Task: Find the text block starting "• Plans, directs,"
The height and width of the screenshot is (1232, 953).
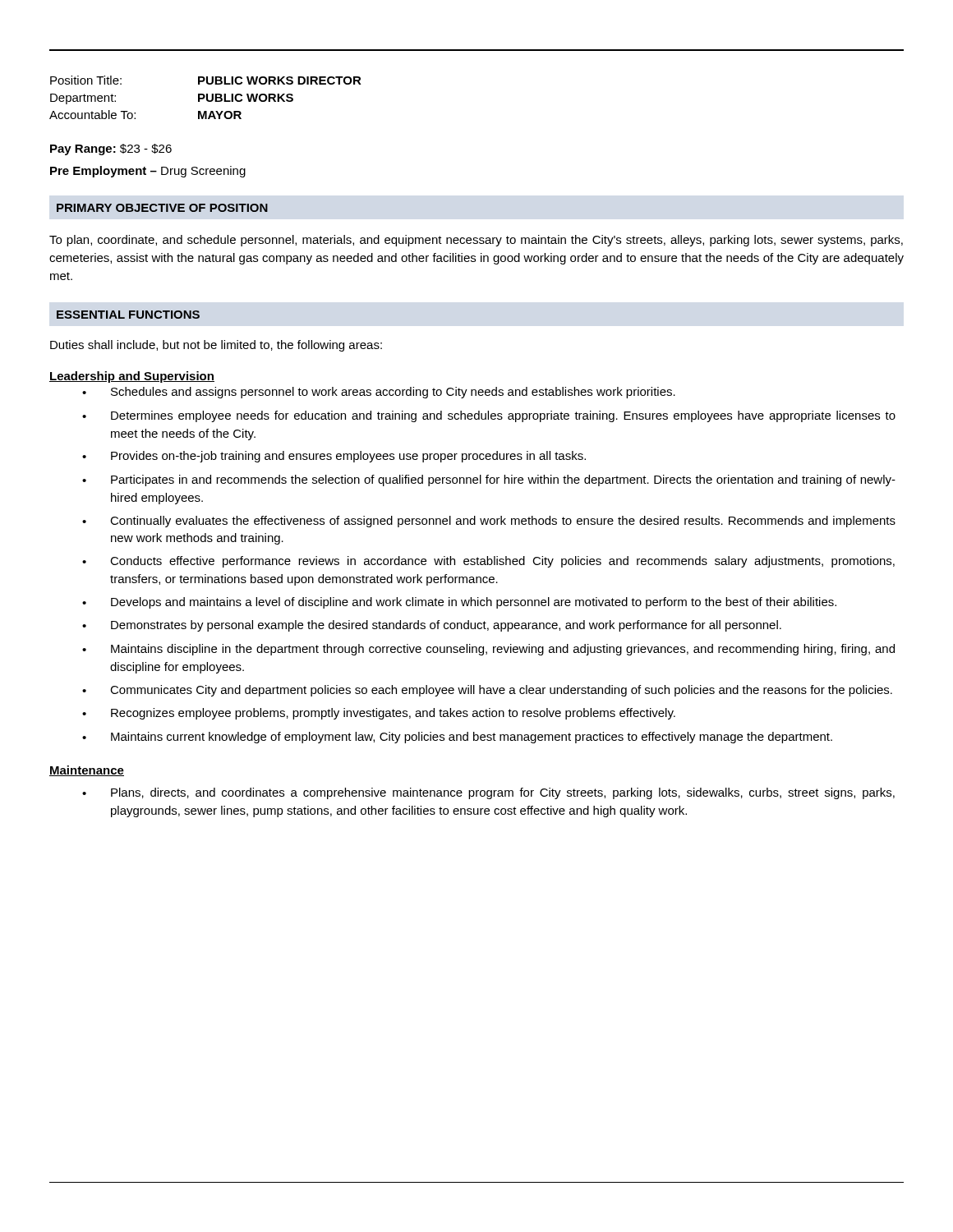Action: (476, 801)
